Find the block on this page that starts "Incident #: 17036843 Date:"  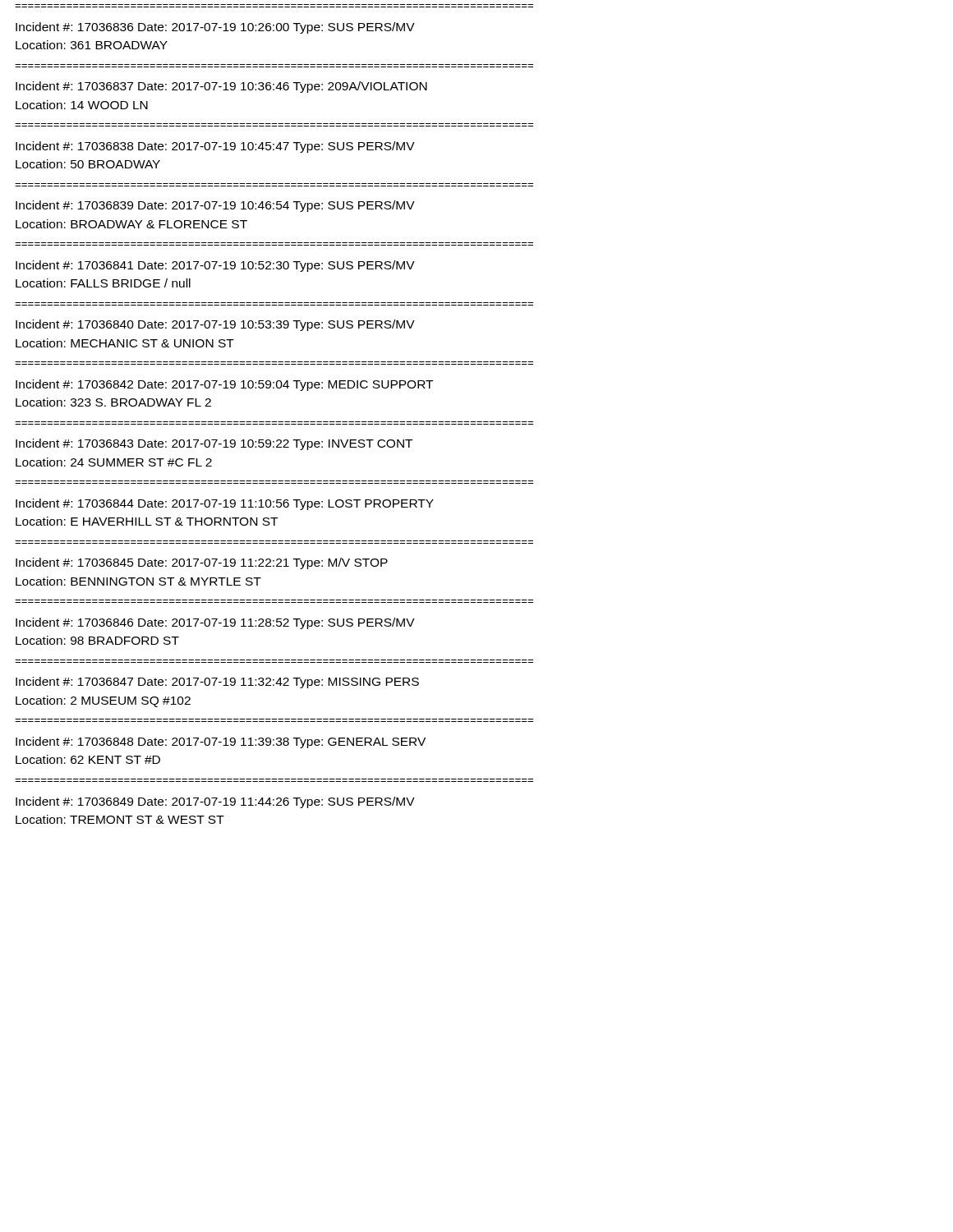click(x=214, y=444)
